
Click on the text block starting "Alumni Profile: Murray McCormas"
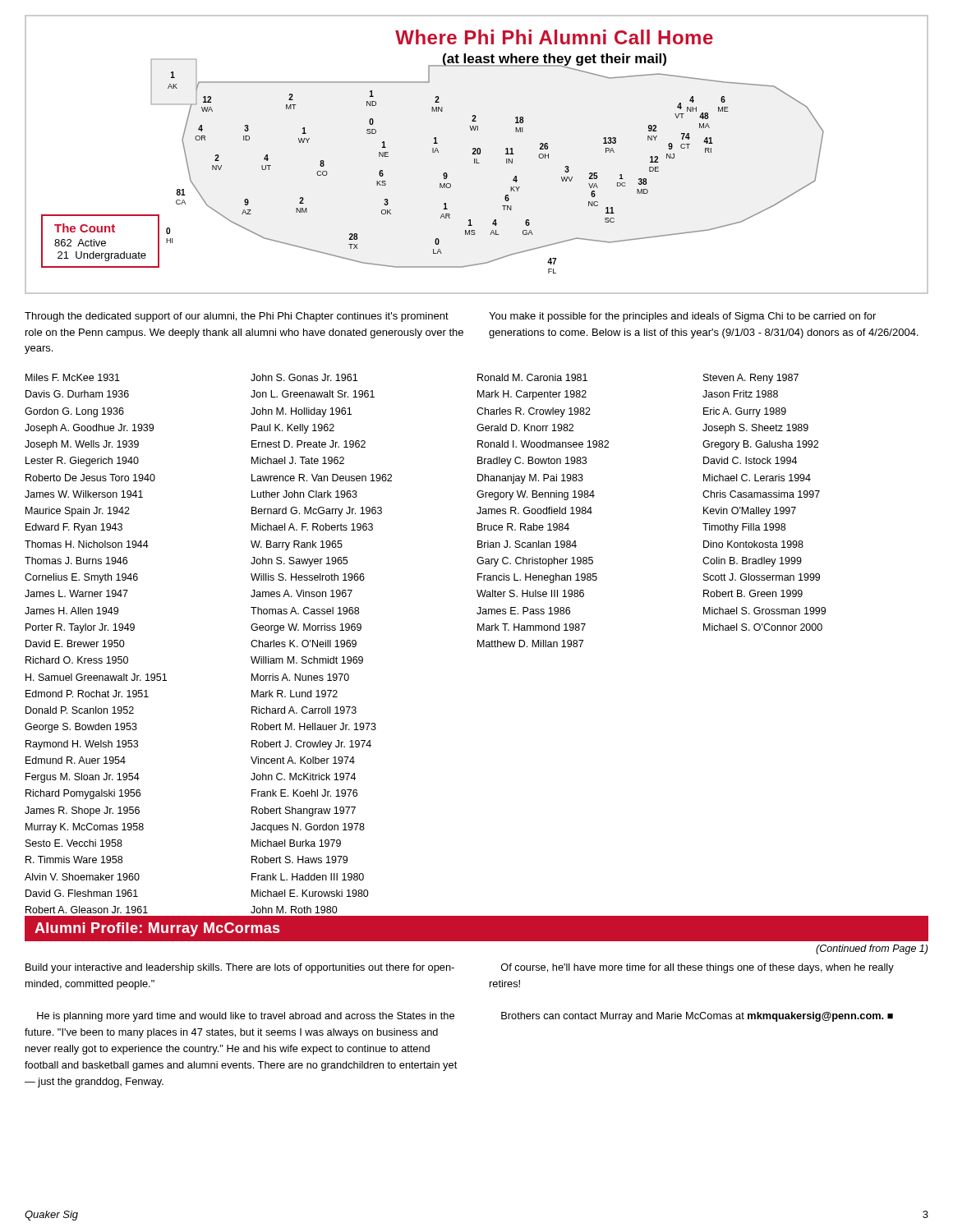pos(157,928)
